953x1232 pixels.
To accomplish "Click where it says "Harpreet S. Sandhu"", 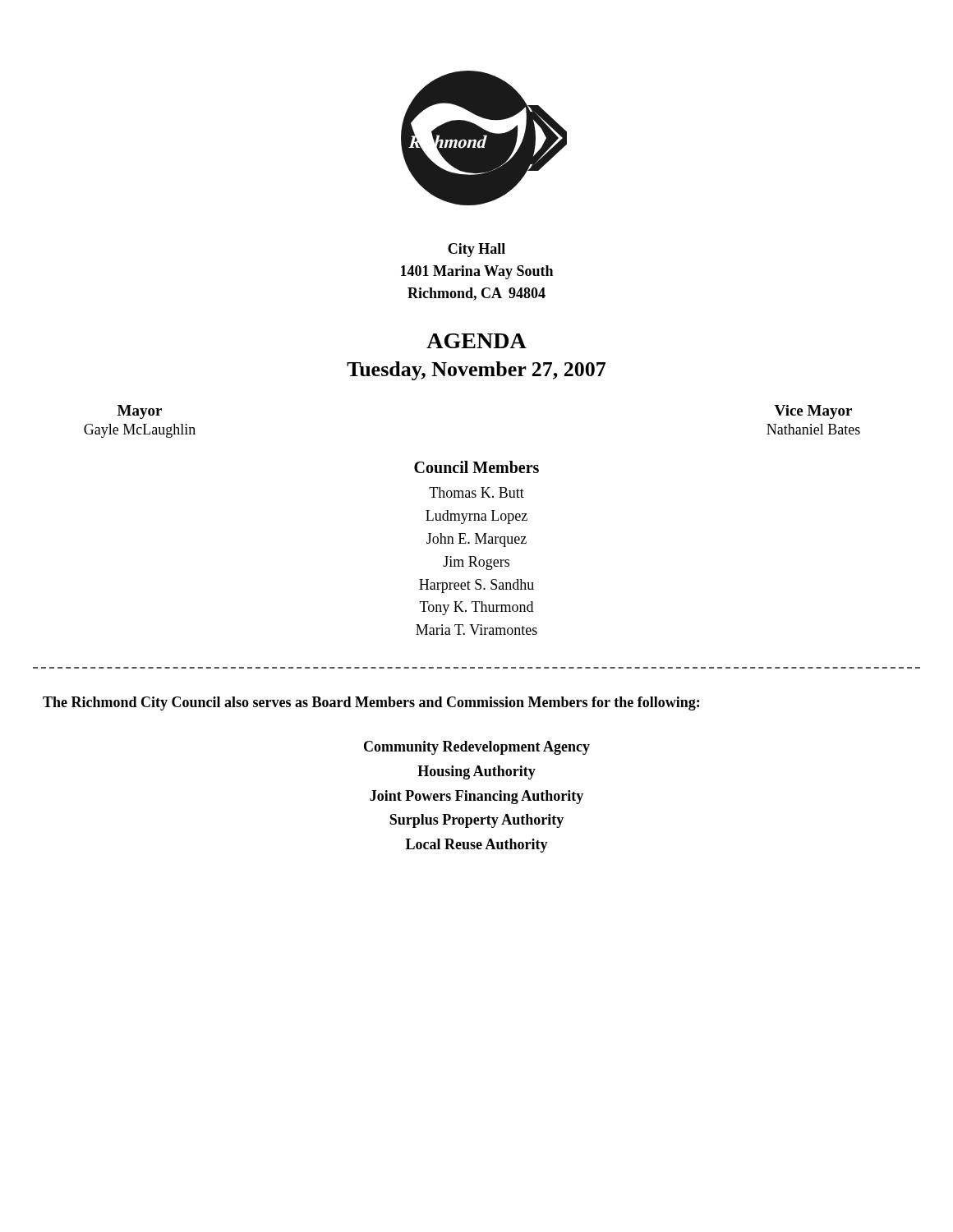I will point(476,584).
